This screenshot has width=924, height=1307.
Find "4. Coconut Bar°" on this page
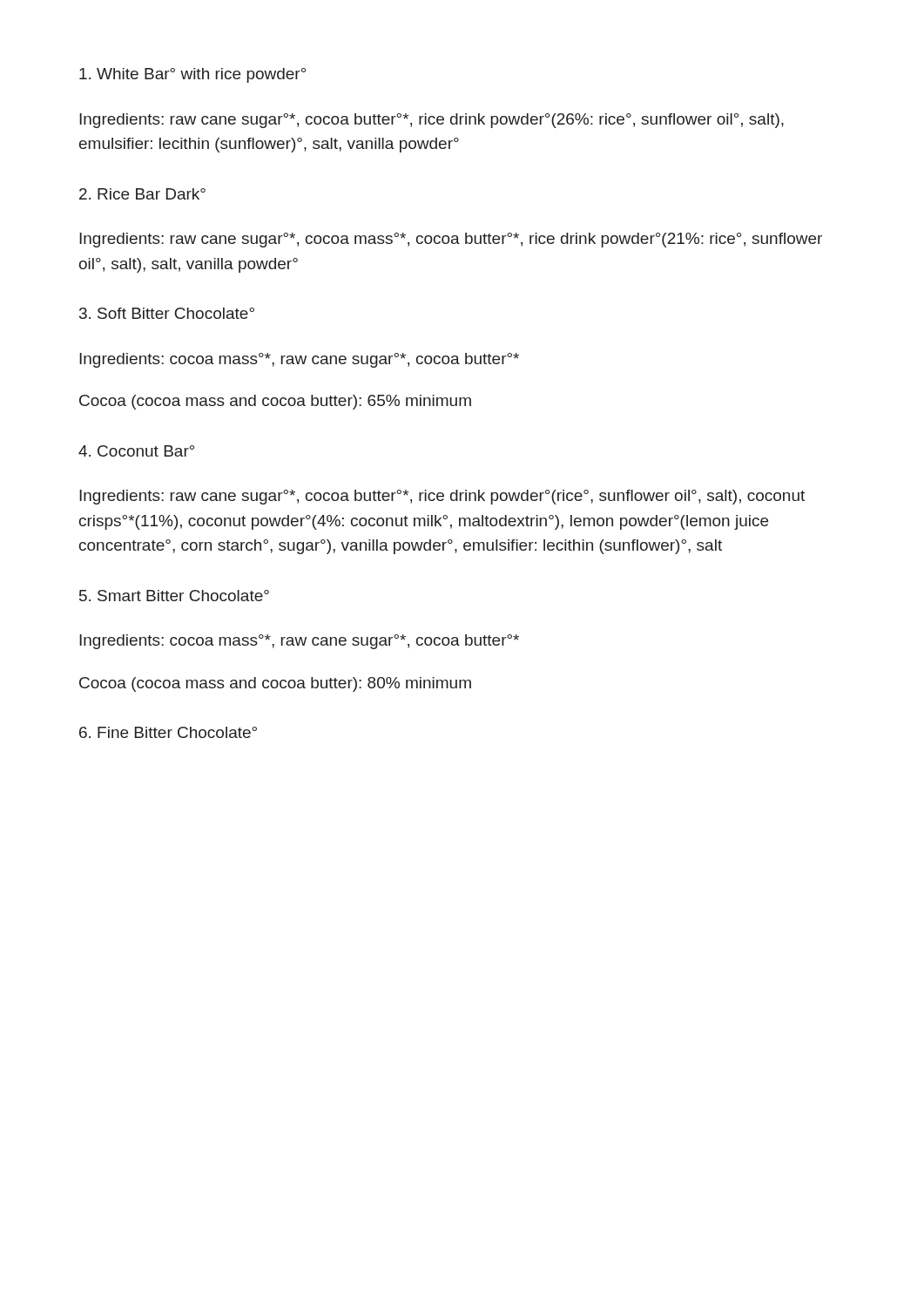point(137,451)
